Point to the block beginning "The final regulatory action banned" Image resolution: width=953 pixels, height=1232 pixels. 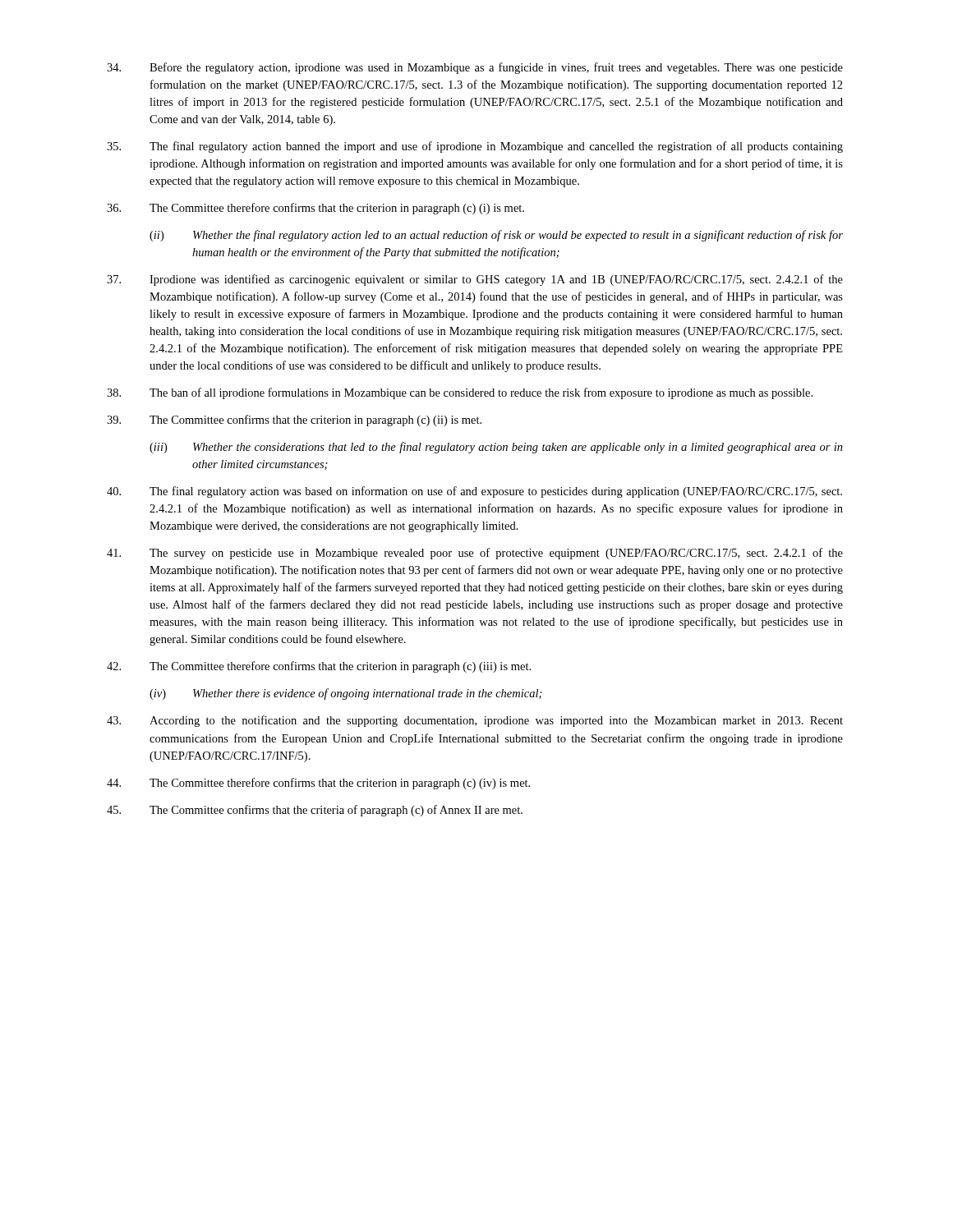point(475,164)
